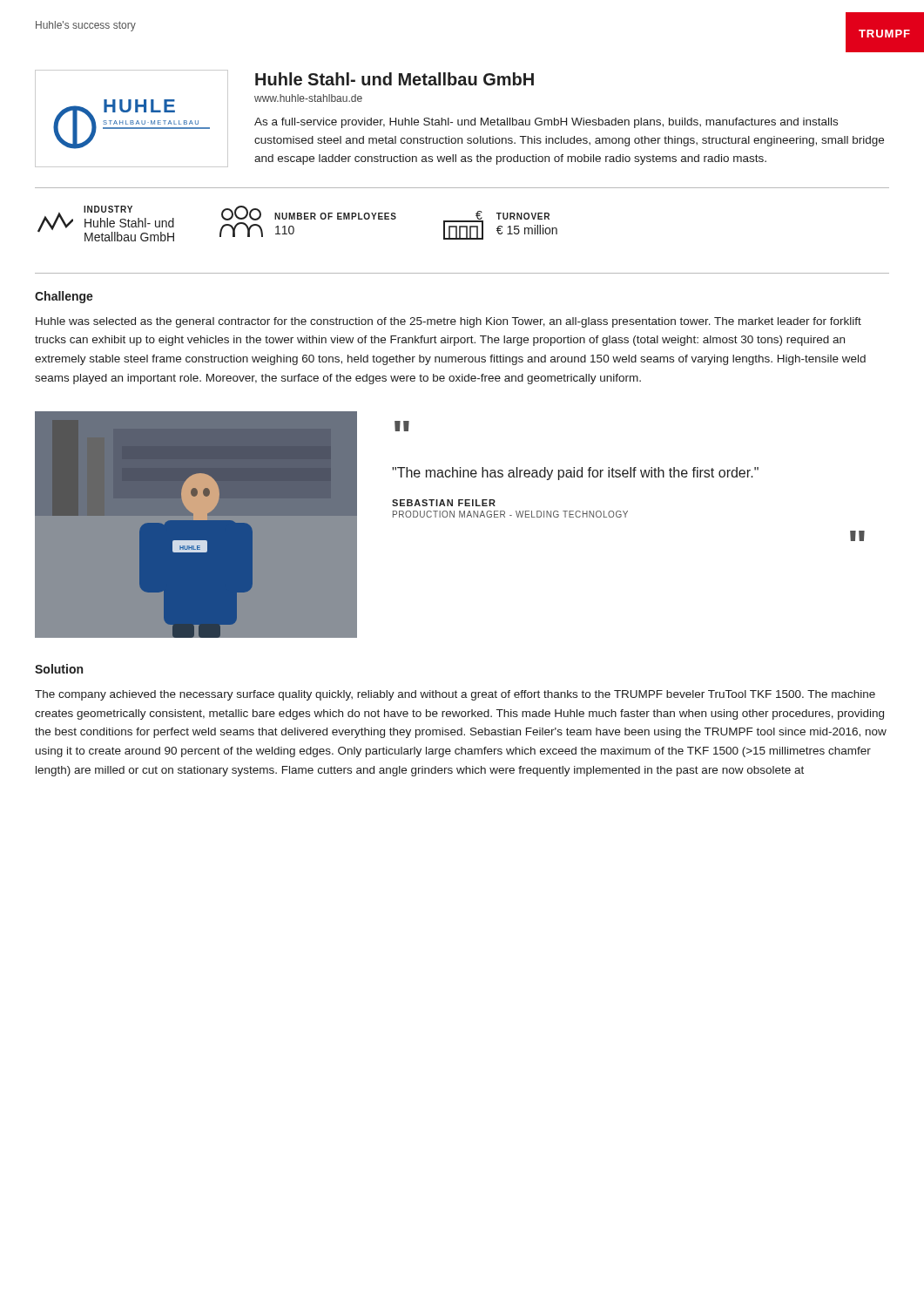Viewport: 924px width, 1307px height.
Task: Point to the block starting "€ TURNOVER € 15 million"
Action: tap(499, 224)
